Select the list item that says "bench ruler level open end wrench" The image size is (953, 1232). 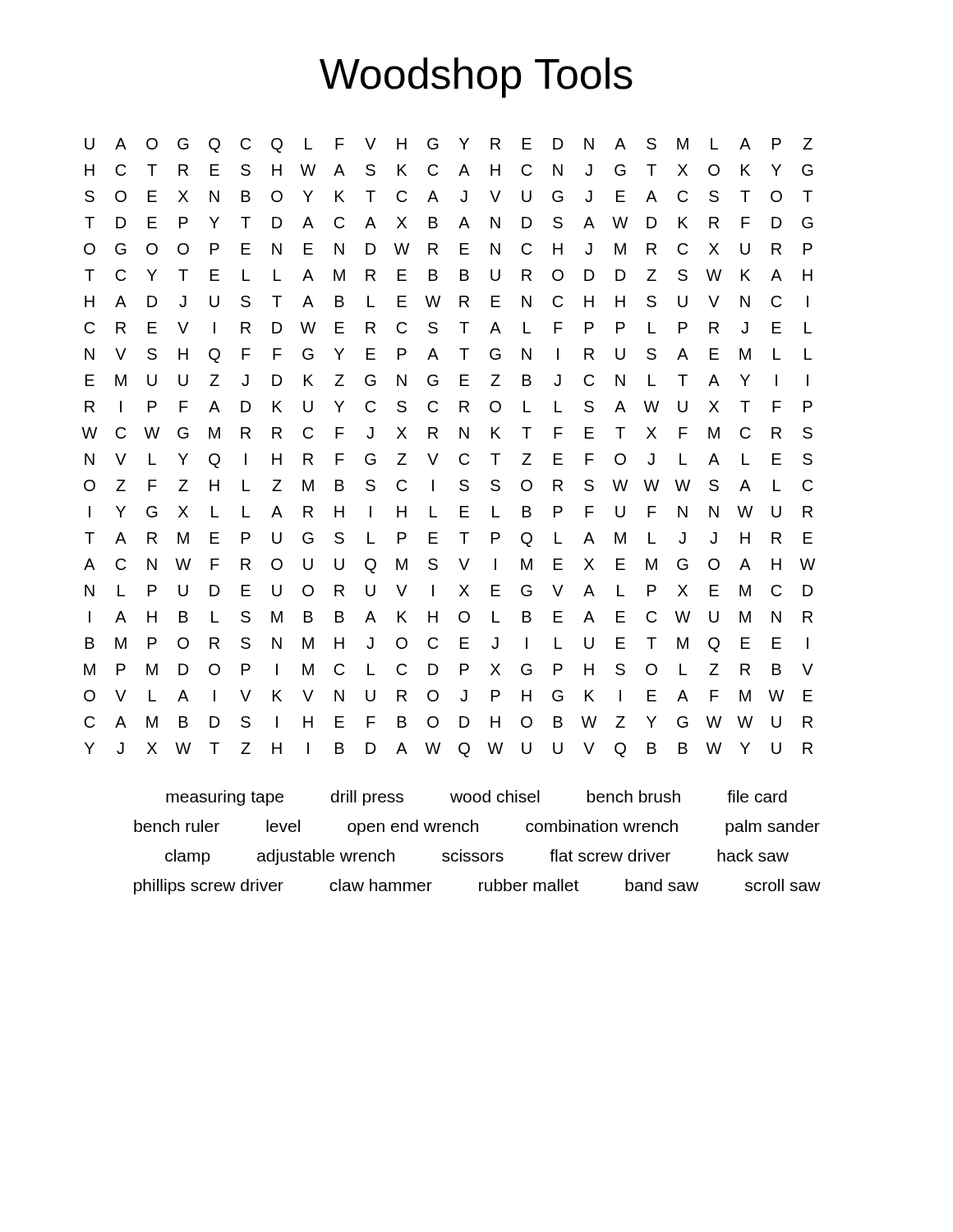click(x=476, y=826)
